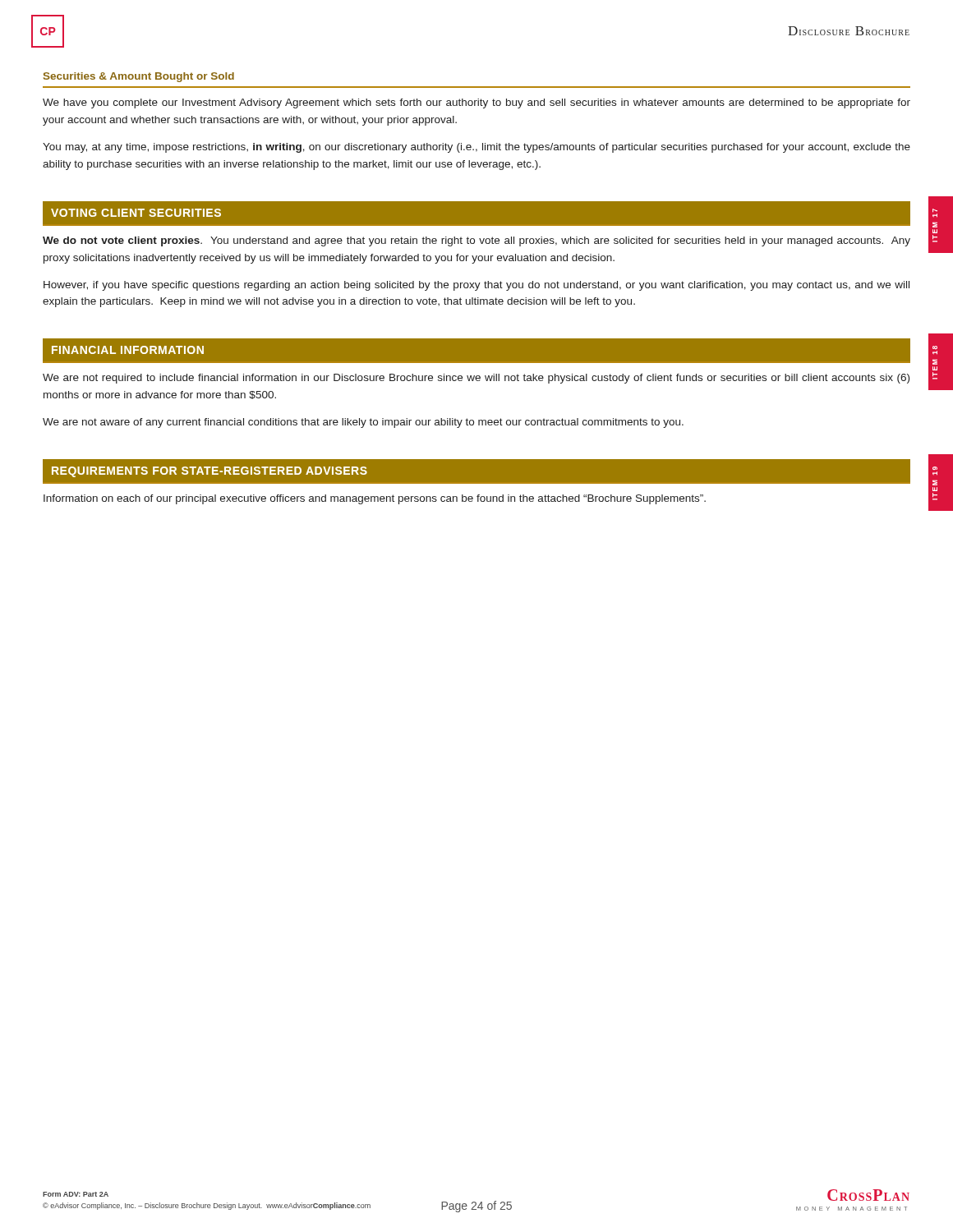This screenshot has width=953, height=1232.
Task: Point to the block starting "We have you complete our Investment Advisory"
Action: pyautogui.click(x=476, y=111)
